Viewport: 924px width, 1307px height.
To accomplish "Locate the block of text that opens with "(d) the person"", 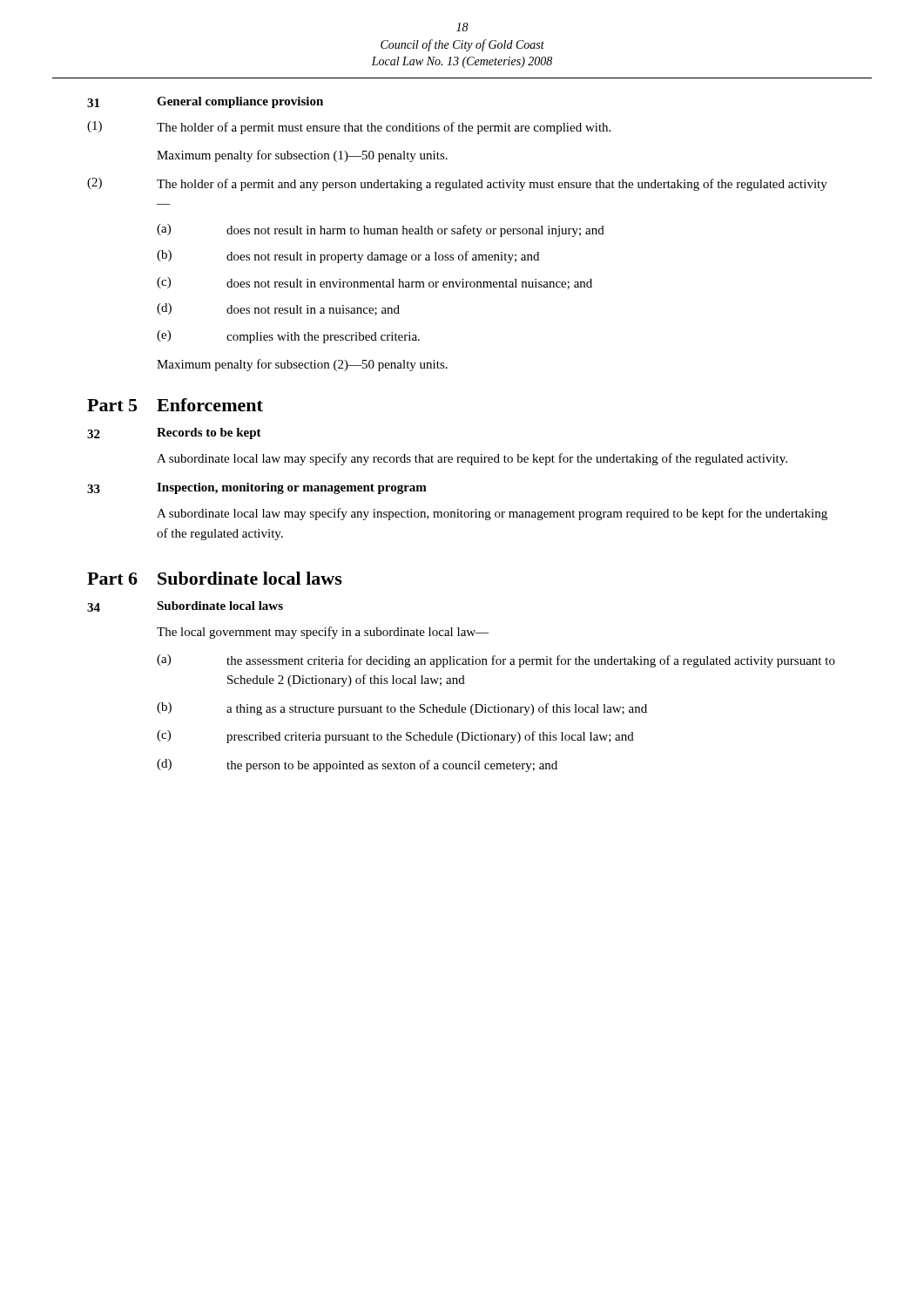I will click(x=497, y=765).
